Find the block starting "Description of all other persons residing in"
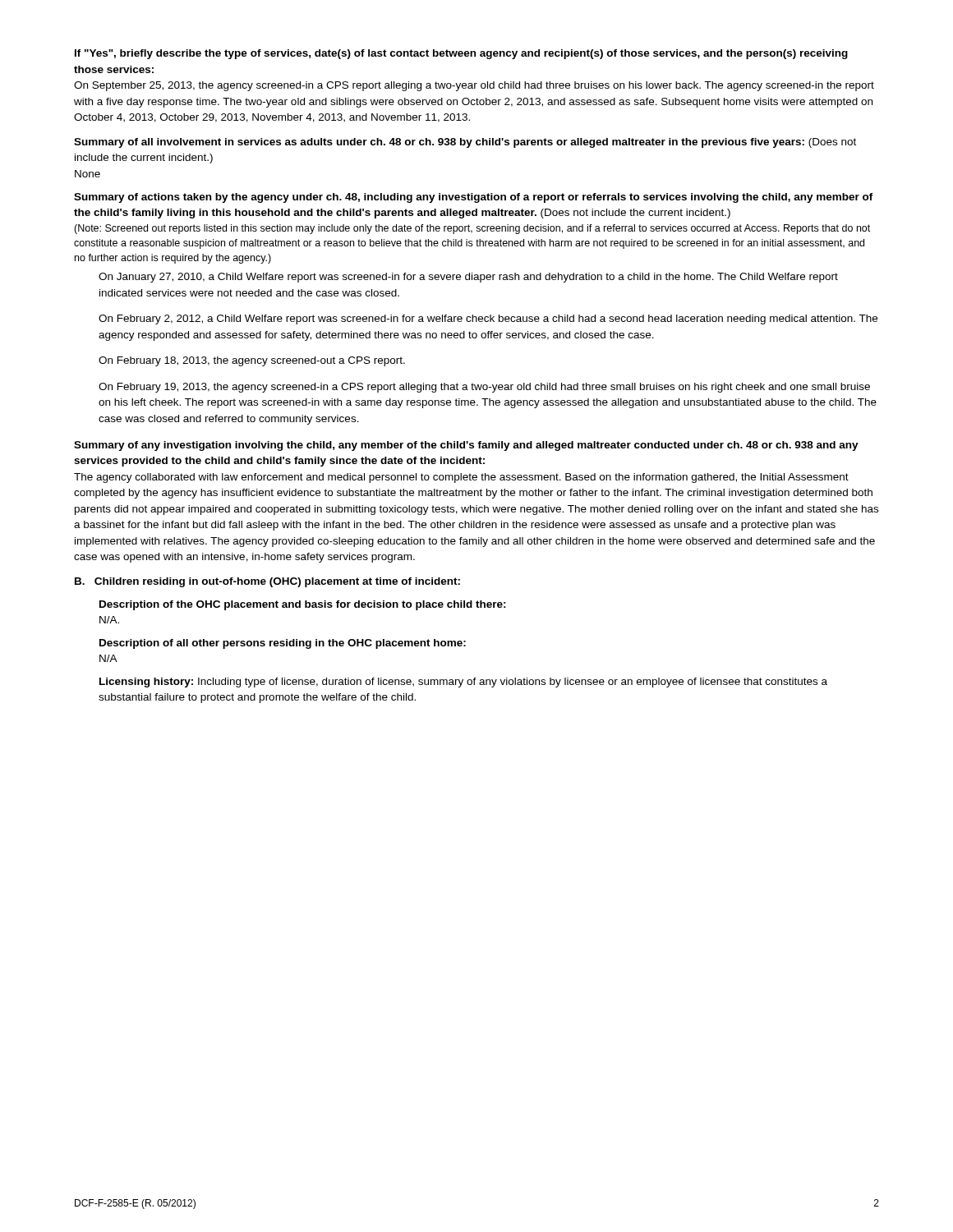This screenshot has width=953, height=1232. [283, 644]
